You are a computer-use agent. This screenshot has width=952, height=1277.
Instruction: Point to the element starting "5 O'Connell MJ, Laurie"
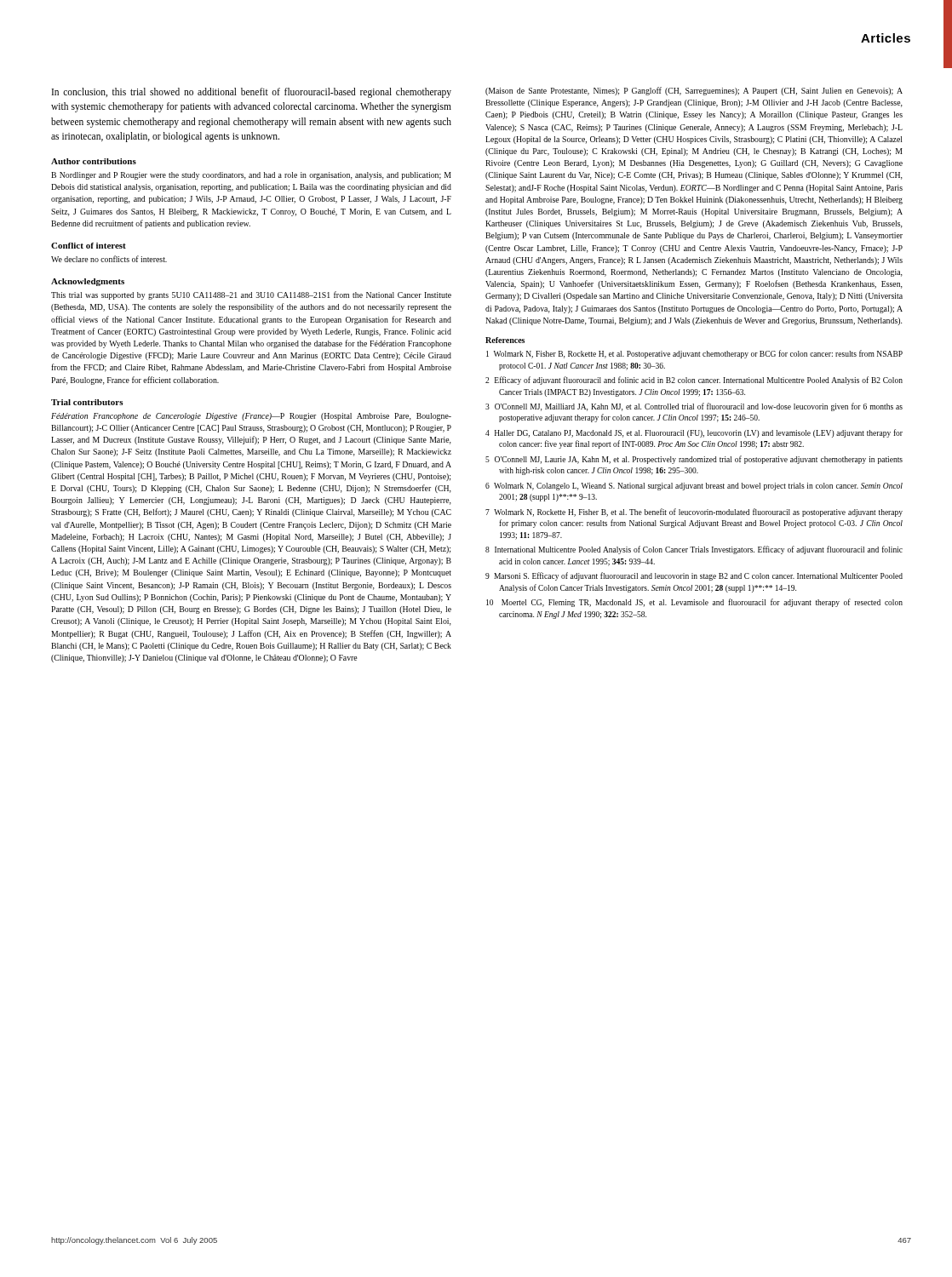[x=694, y=465]
